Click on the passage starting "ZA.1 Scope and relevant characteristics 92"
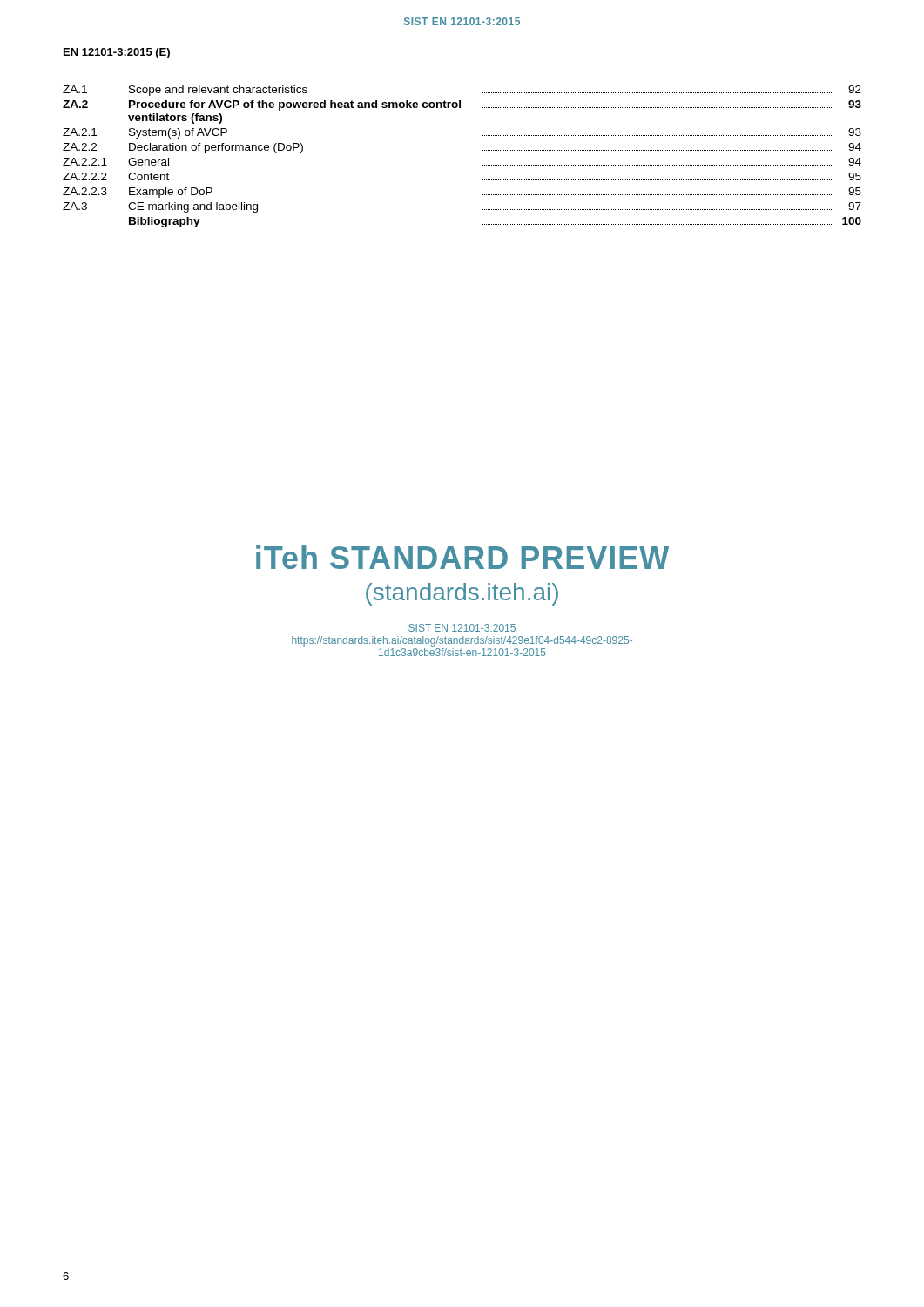 (x=462, y=89)
